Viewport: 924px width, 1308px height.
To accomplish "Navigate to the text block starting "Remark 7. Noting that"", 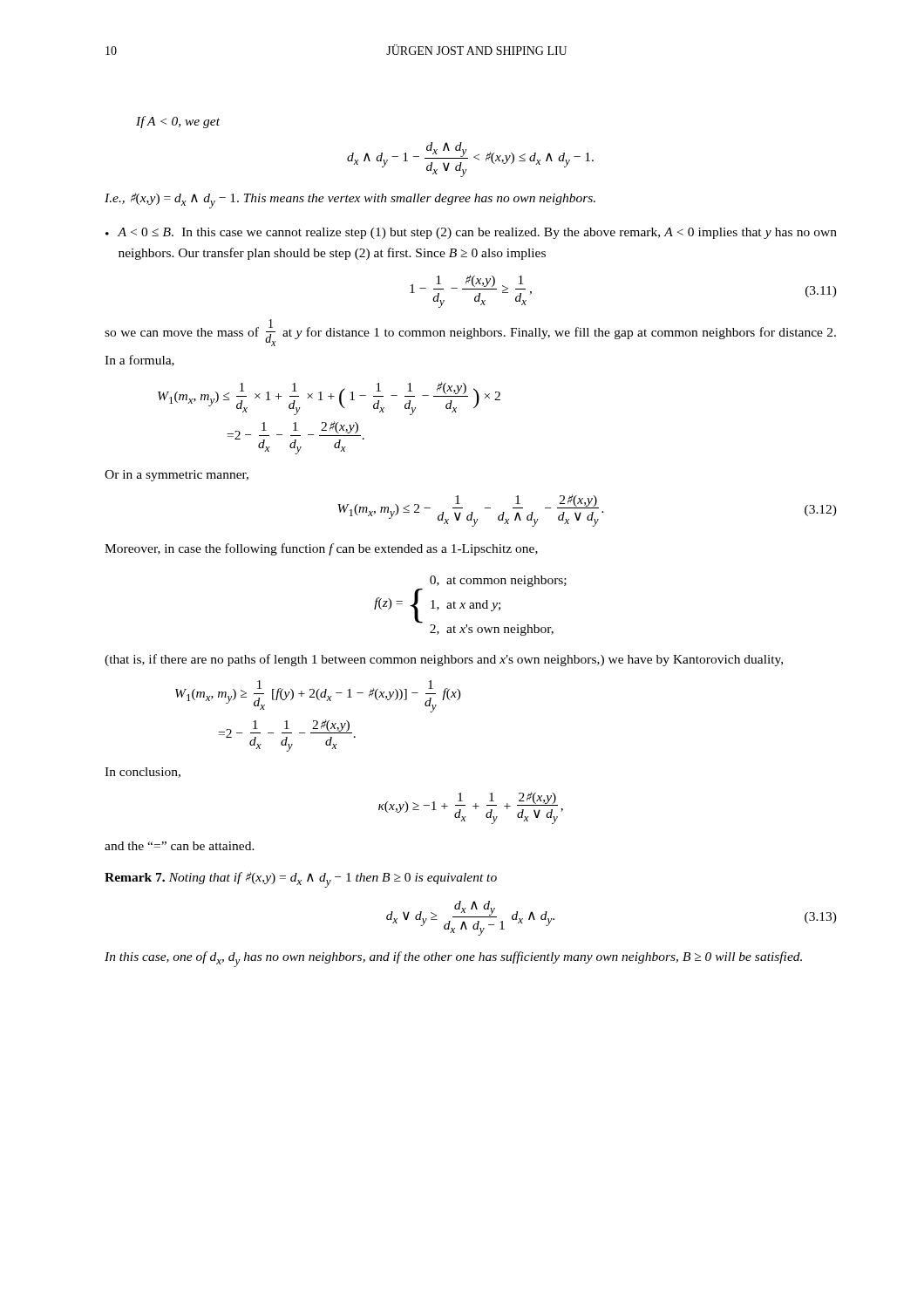I will coord(301,879).
